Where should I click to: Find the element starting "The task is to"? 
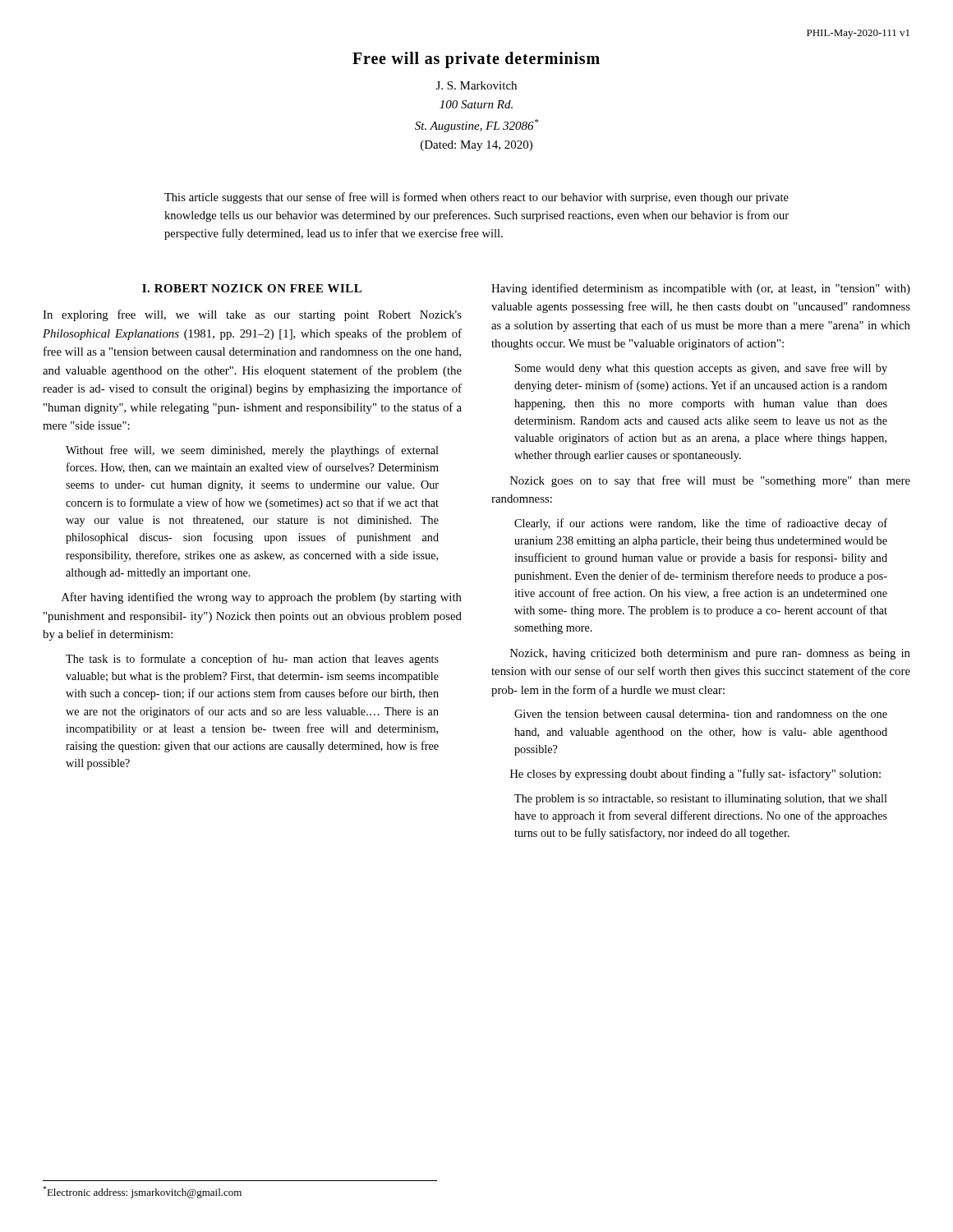coord(252,711)
